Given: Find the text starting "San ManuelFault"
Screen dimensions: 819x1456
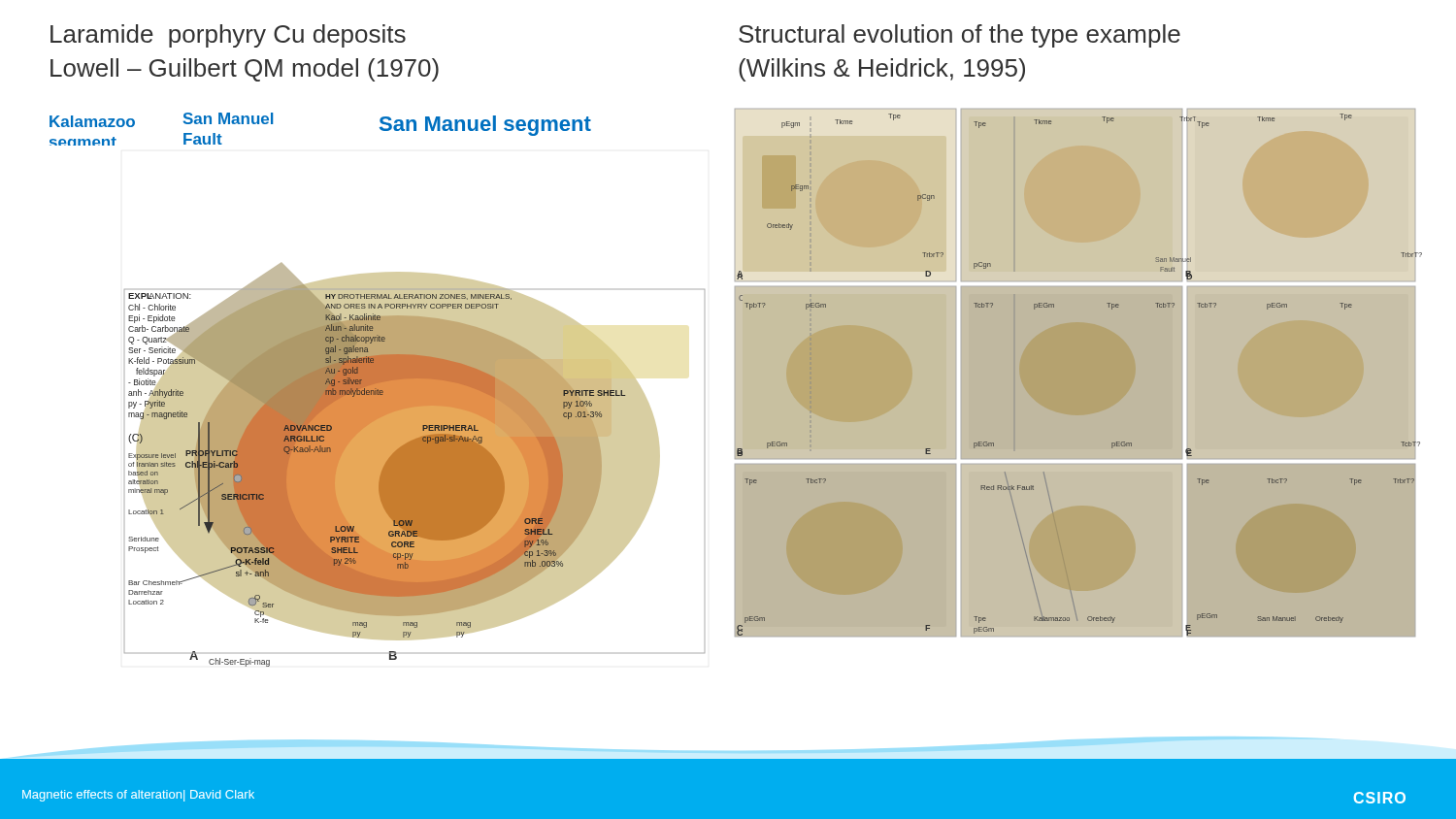Looking at the screenshot, I should coord(228,129).
